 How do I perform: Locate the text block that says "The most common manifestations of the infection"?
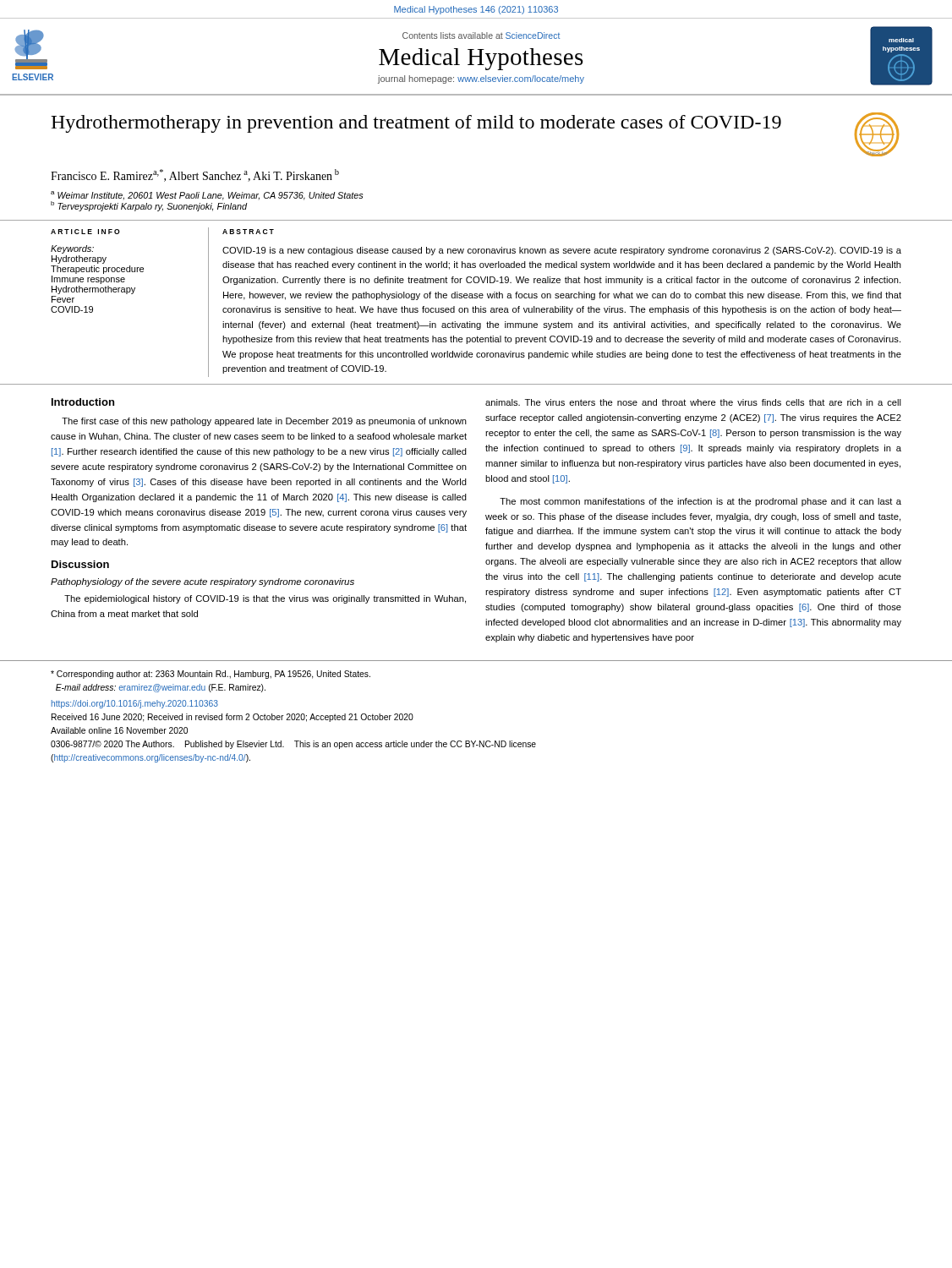tap(693, 569)
